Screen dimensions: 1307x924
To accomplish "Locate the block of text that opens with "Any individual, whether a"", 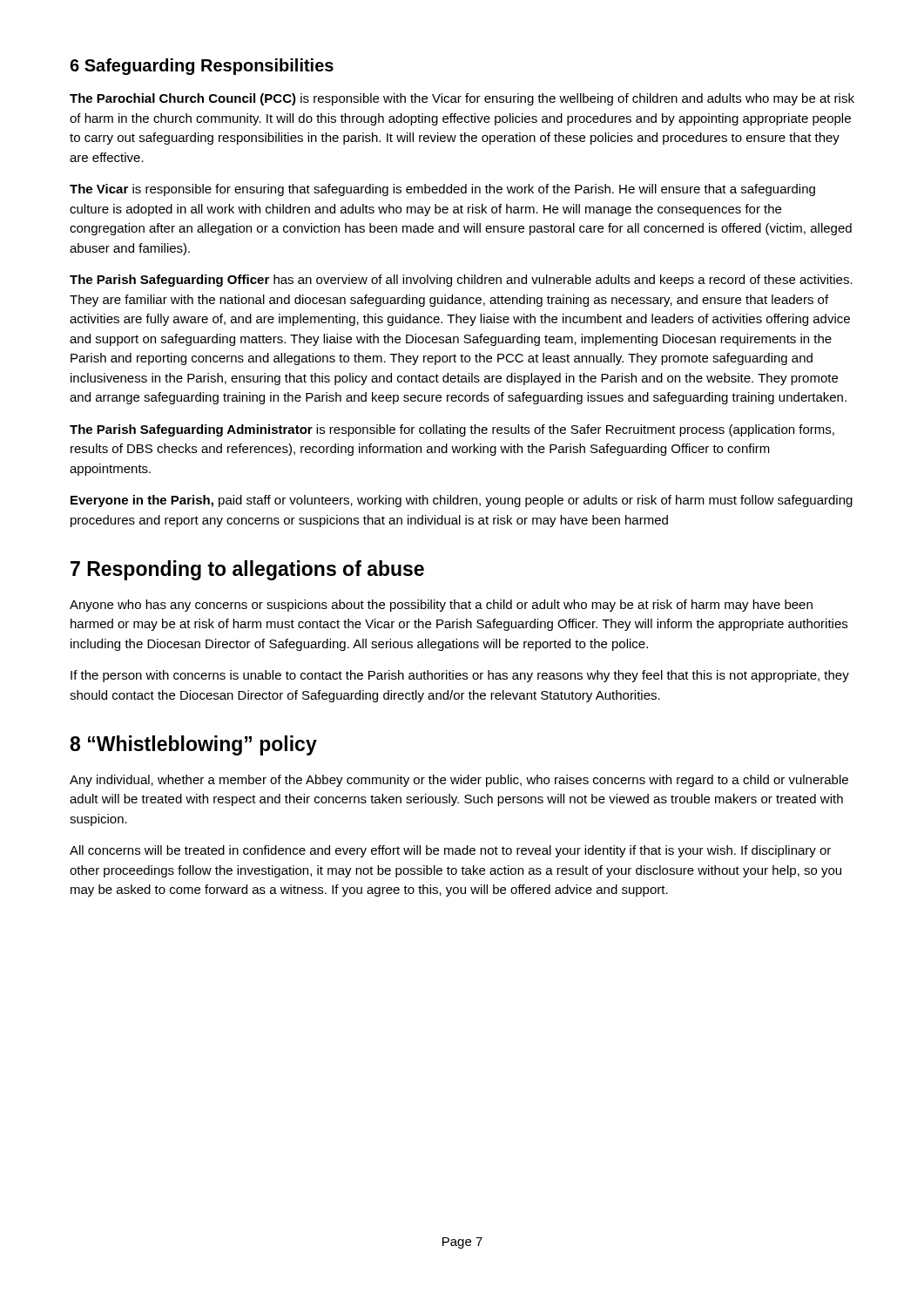I will click(x=462, y=799).
